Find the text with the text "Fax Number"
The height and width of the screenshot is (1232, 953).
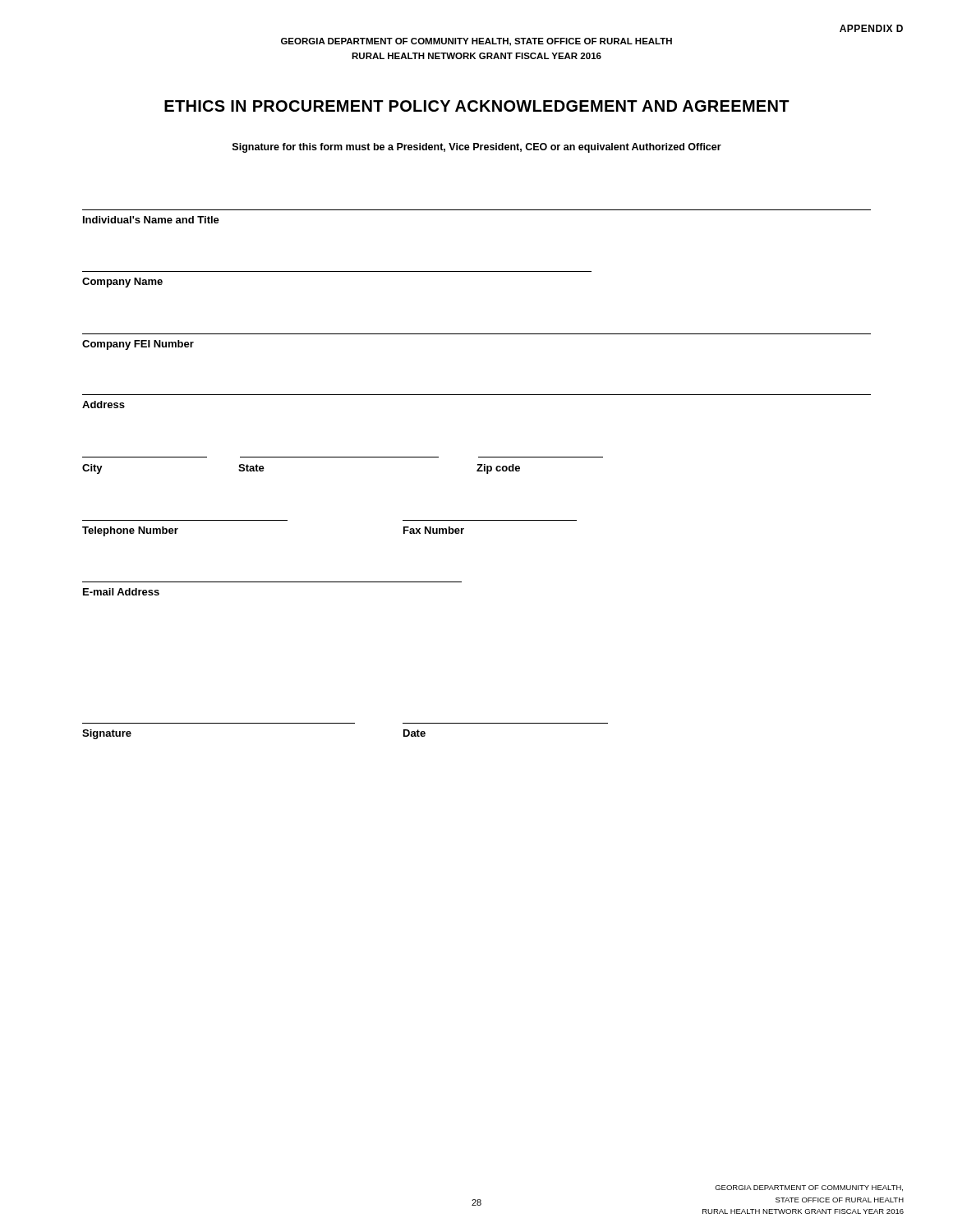coord(433,530)
